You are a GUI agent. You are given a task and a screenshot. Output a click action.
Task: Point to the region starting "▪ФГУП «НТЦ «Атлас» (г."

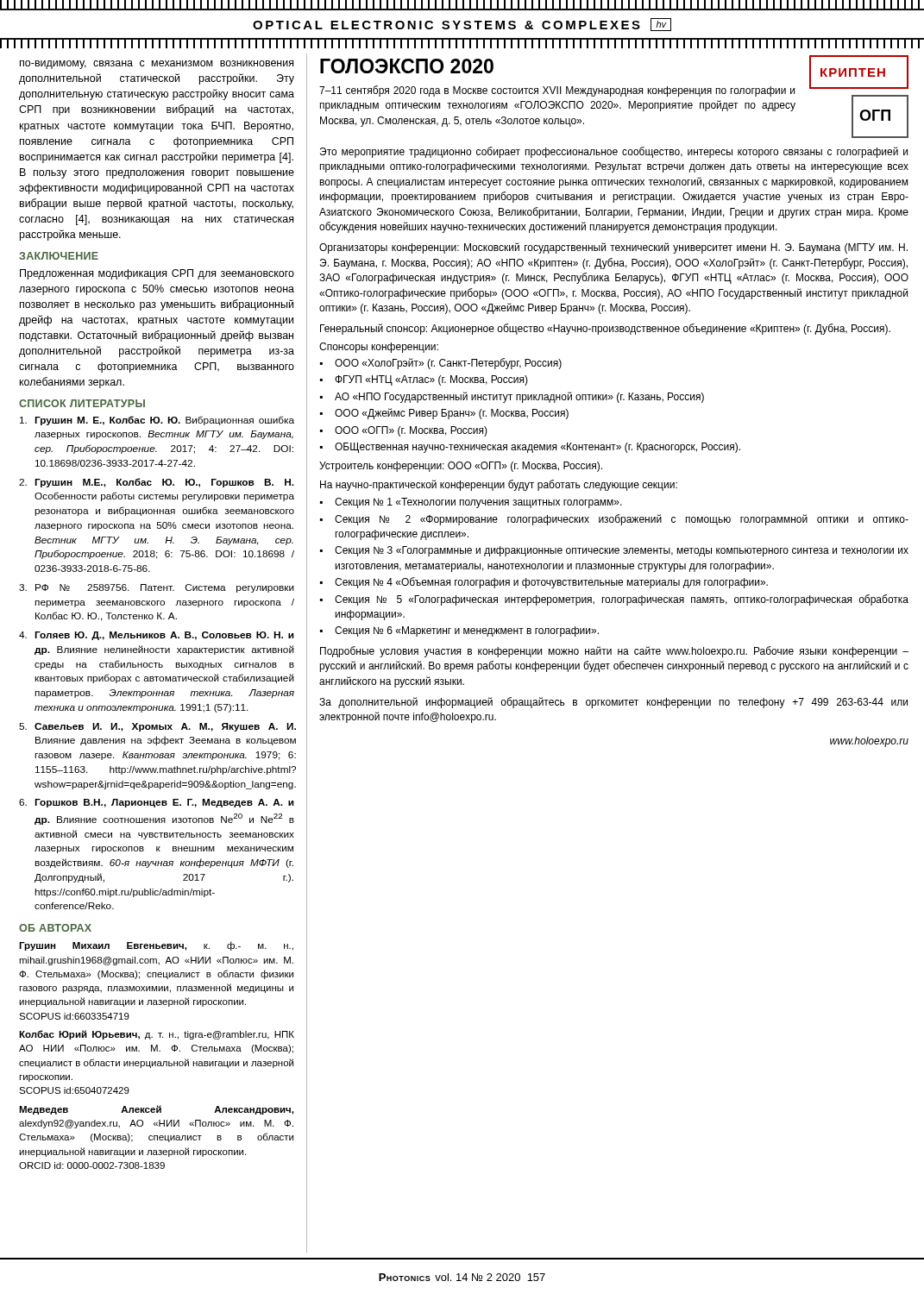(x=424, y=381)
